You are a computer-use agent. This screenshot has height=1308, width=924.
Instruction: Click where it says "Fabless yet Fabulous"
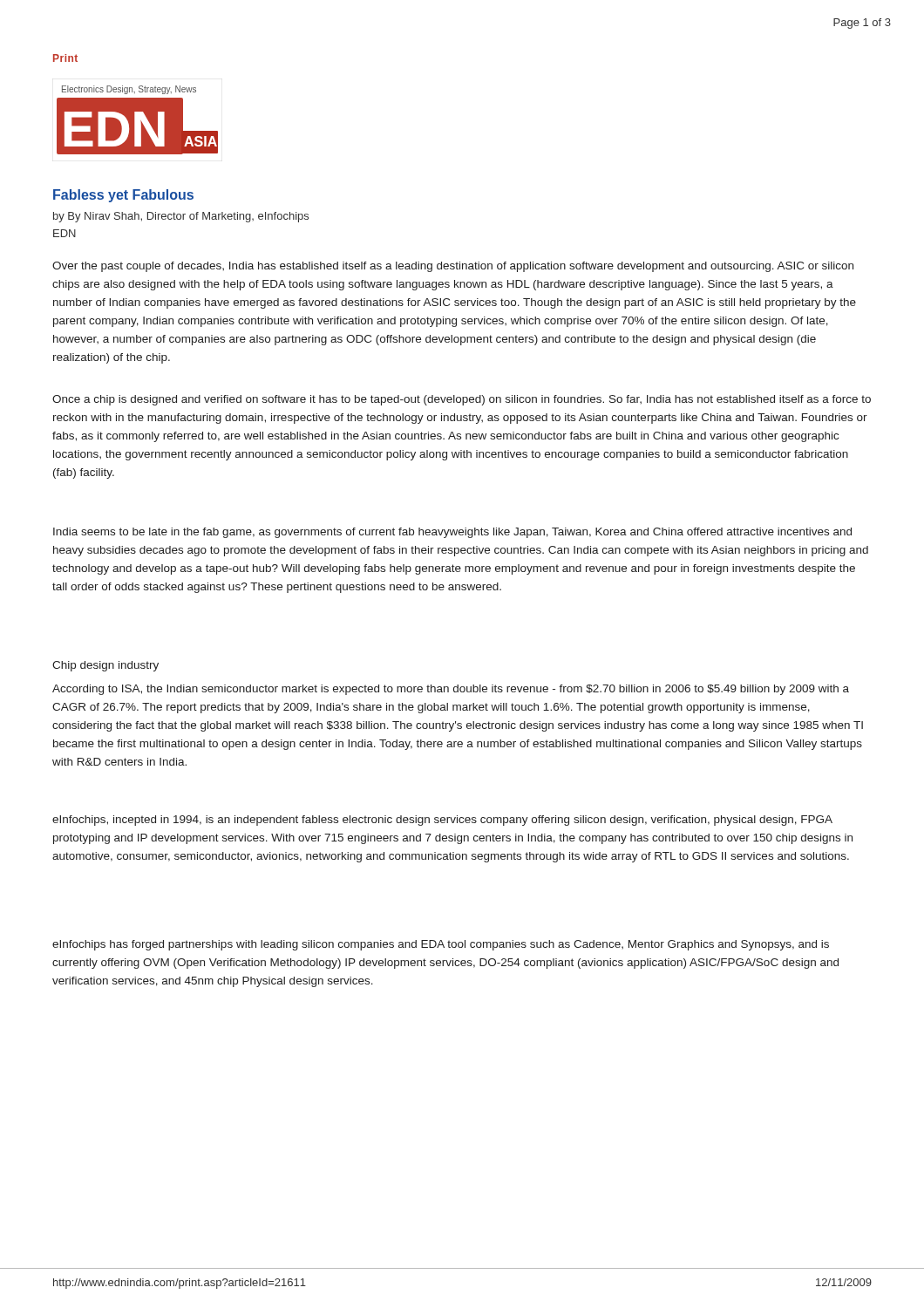click(x=123, y=195)
